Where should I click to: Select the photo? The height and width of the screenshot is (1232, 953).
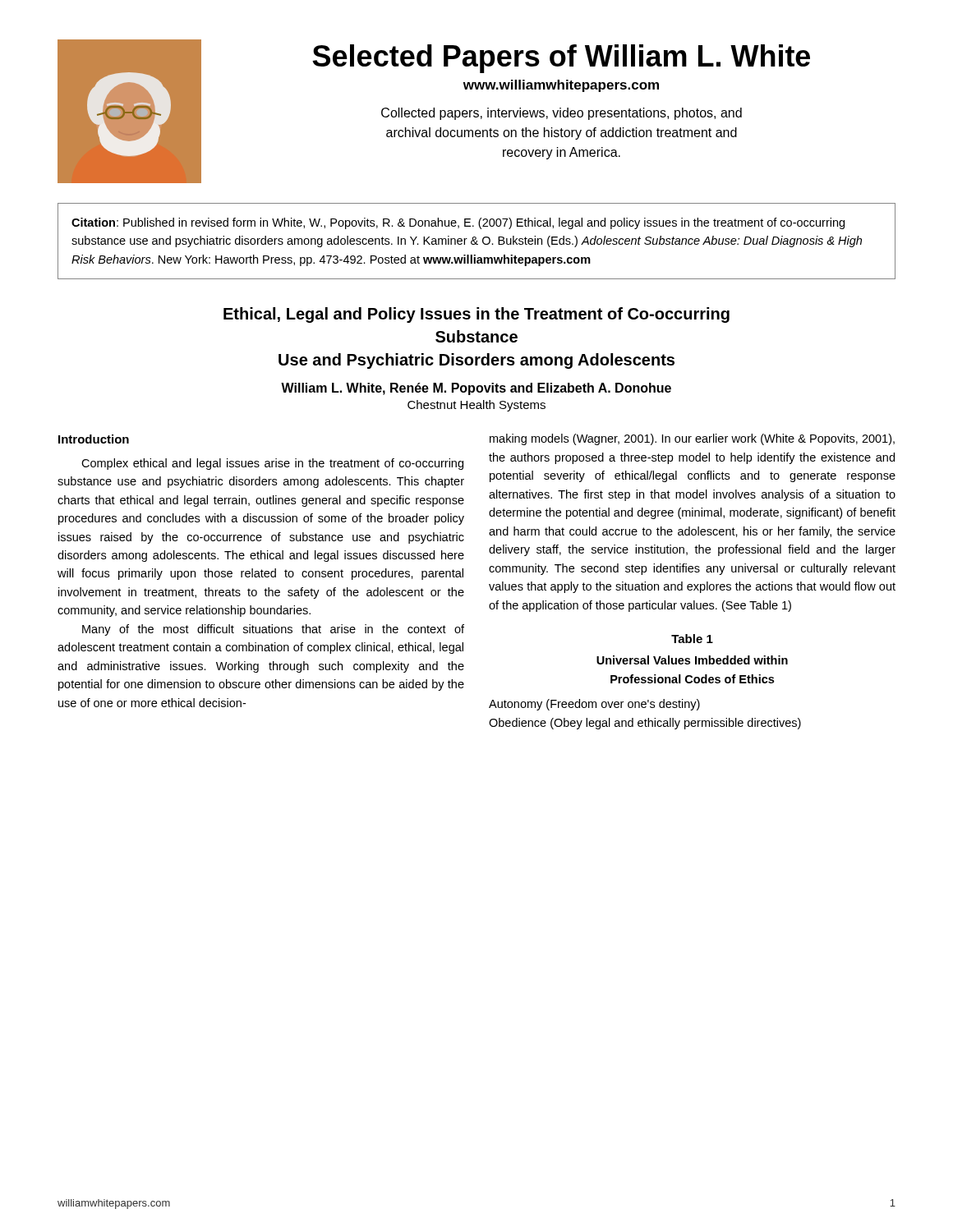pos(129,111)
